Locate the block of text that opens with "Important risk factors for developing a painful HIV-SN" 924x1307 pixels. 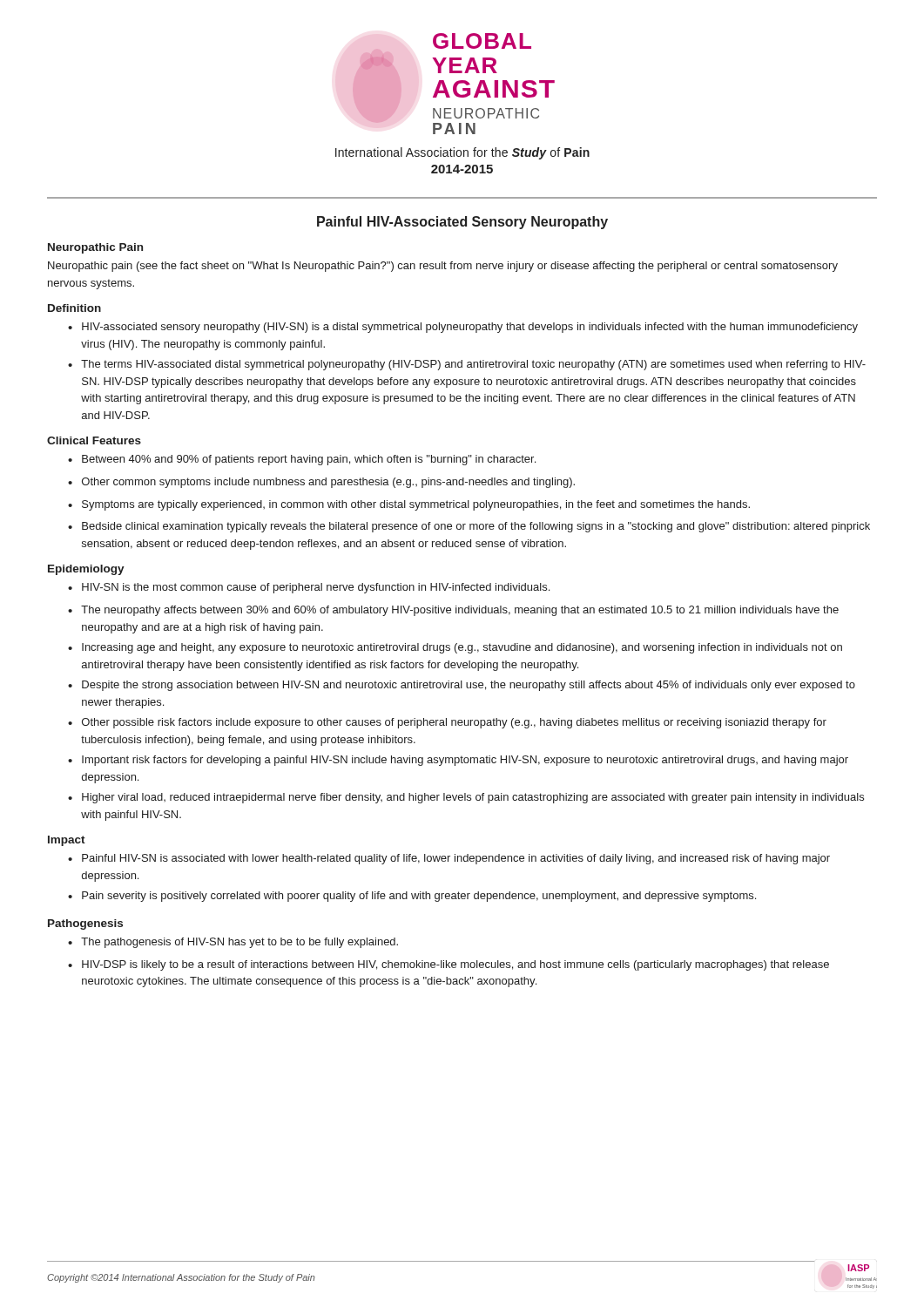pyautogui.click(x=479, y=768)
